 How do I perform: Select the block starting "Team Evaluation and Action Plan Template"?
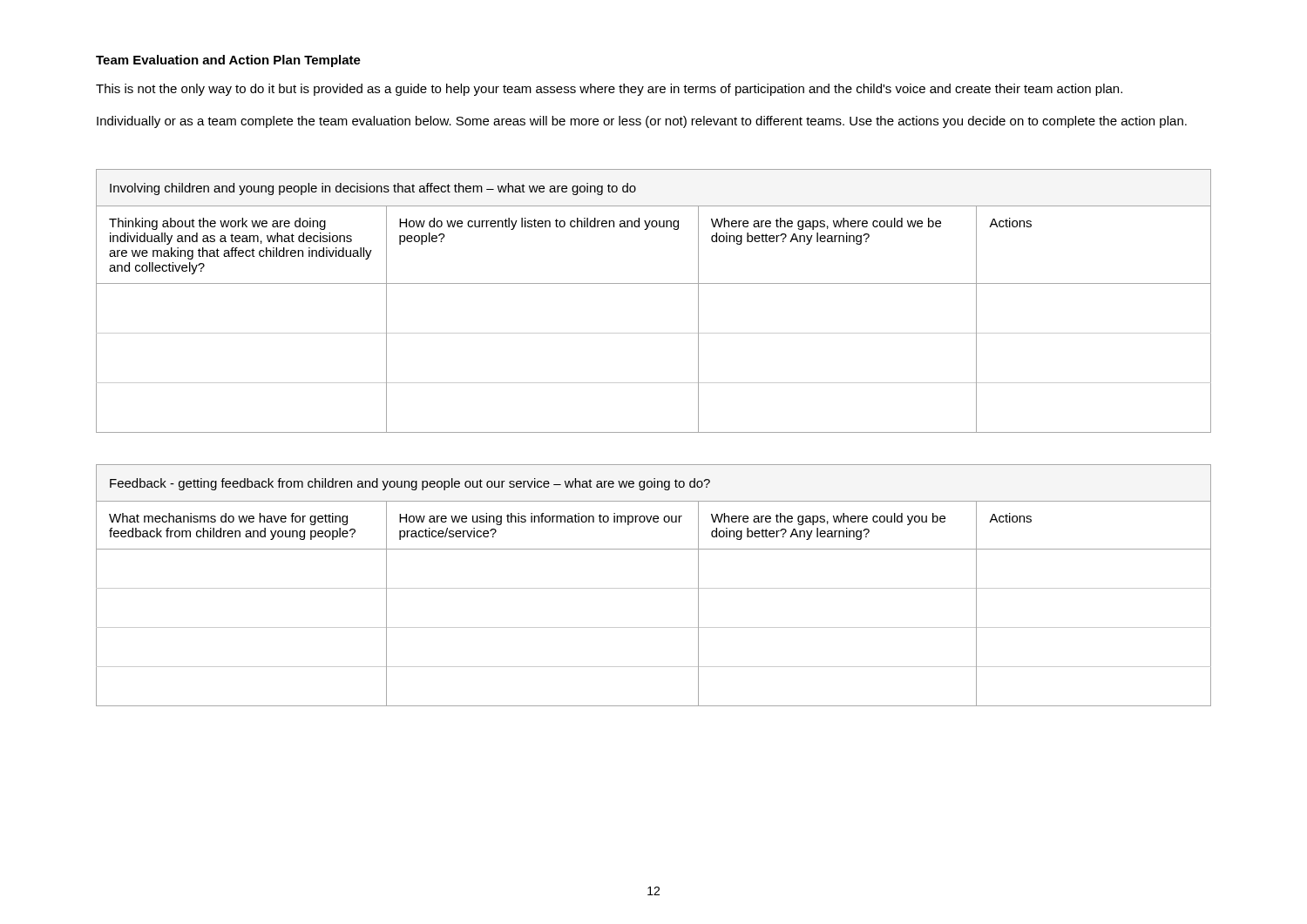[x=228, y=60]
